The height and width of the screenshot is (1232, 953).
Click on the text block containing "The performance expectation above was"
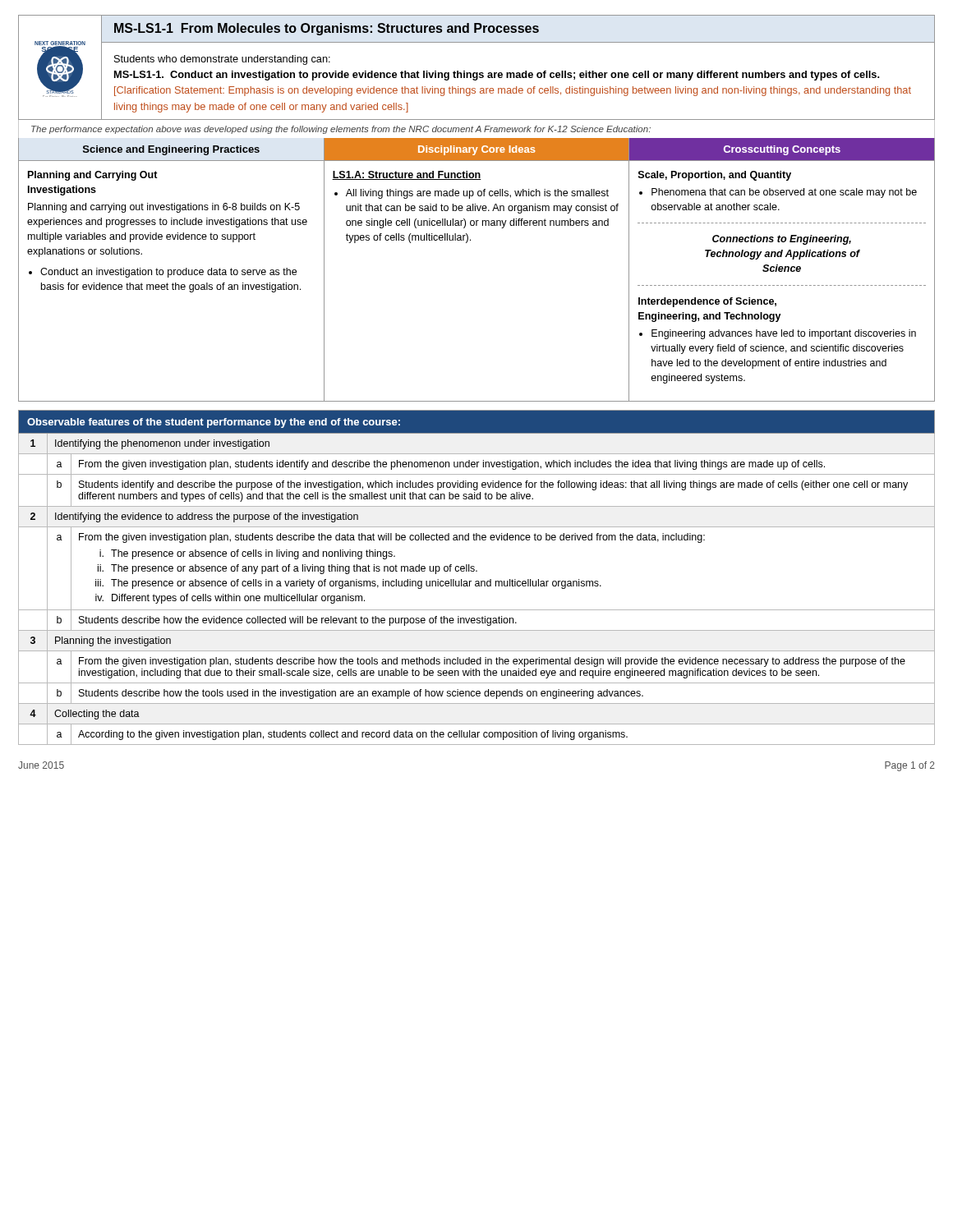(x=341, y=129)
